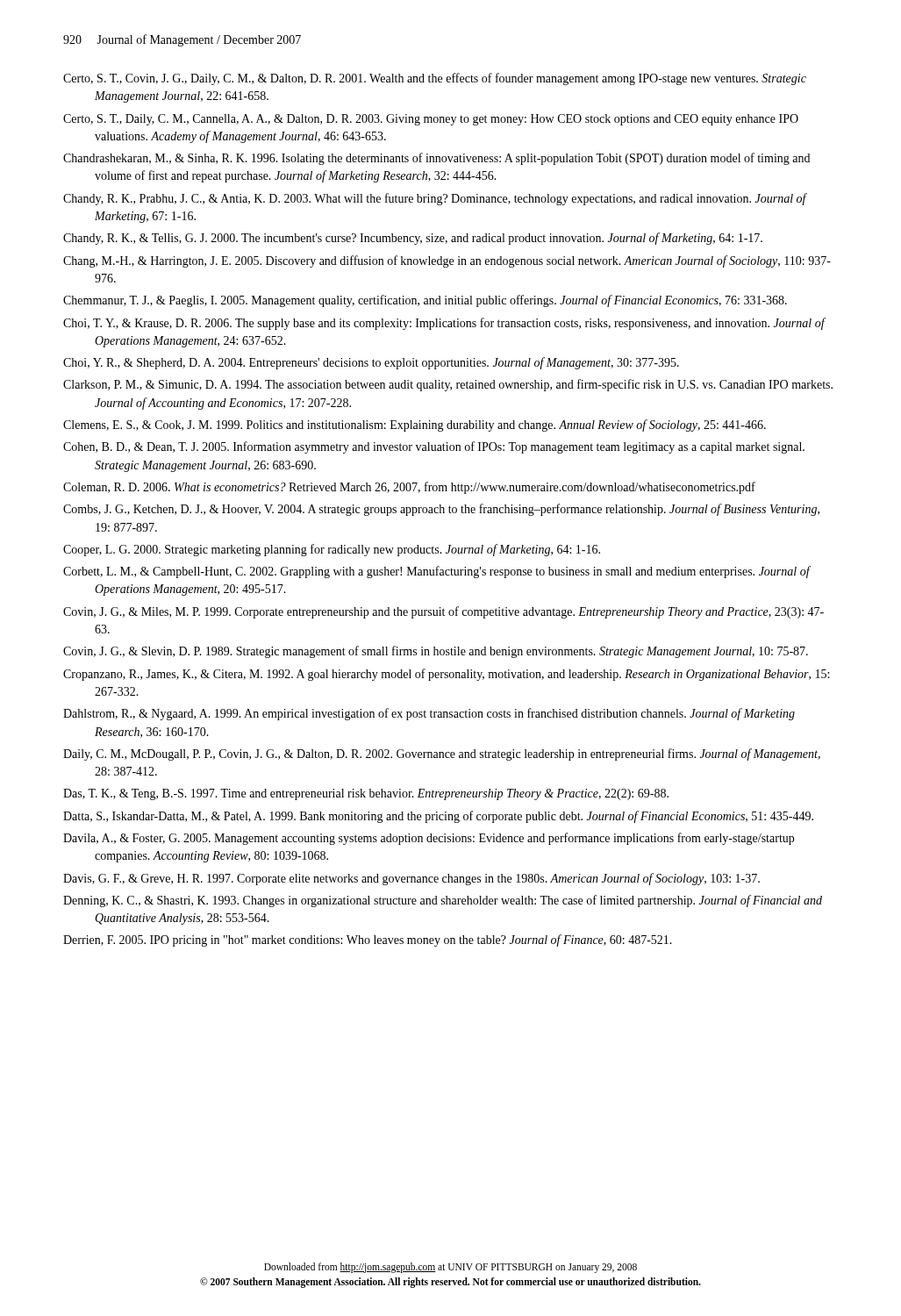Click the passage that begins "Coleman, R. D. 2006. What is econometrics?"
The image size is (901, 1316).
409,487
